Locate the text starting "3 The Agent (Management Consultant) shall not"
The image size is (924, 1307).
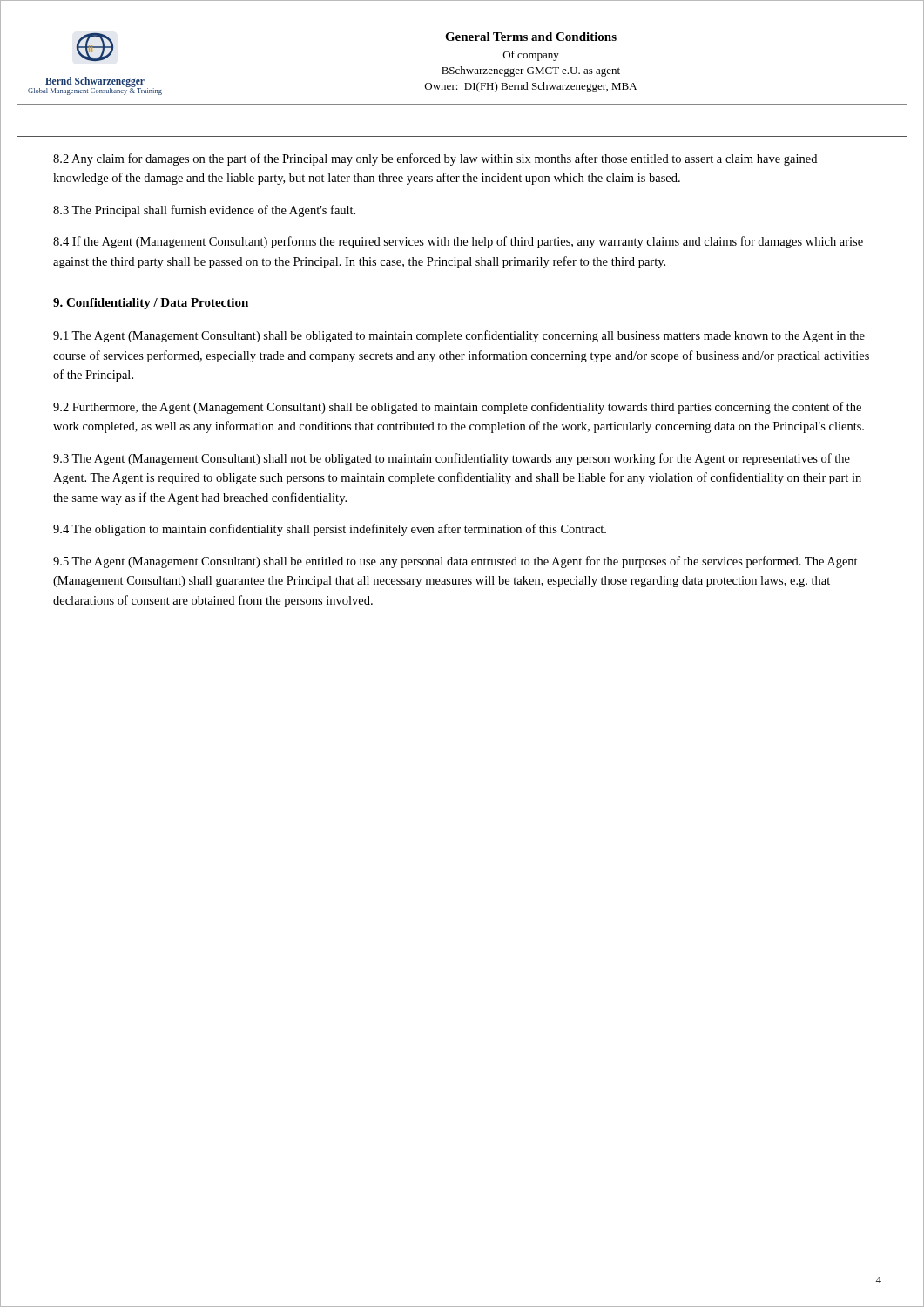[457, 478]
